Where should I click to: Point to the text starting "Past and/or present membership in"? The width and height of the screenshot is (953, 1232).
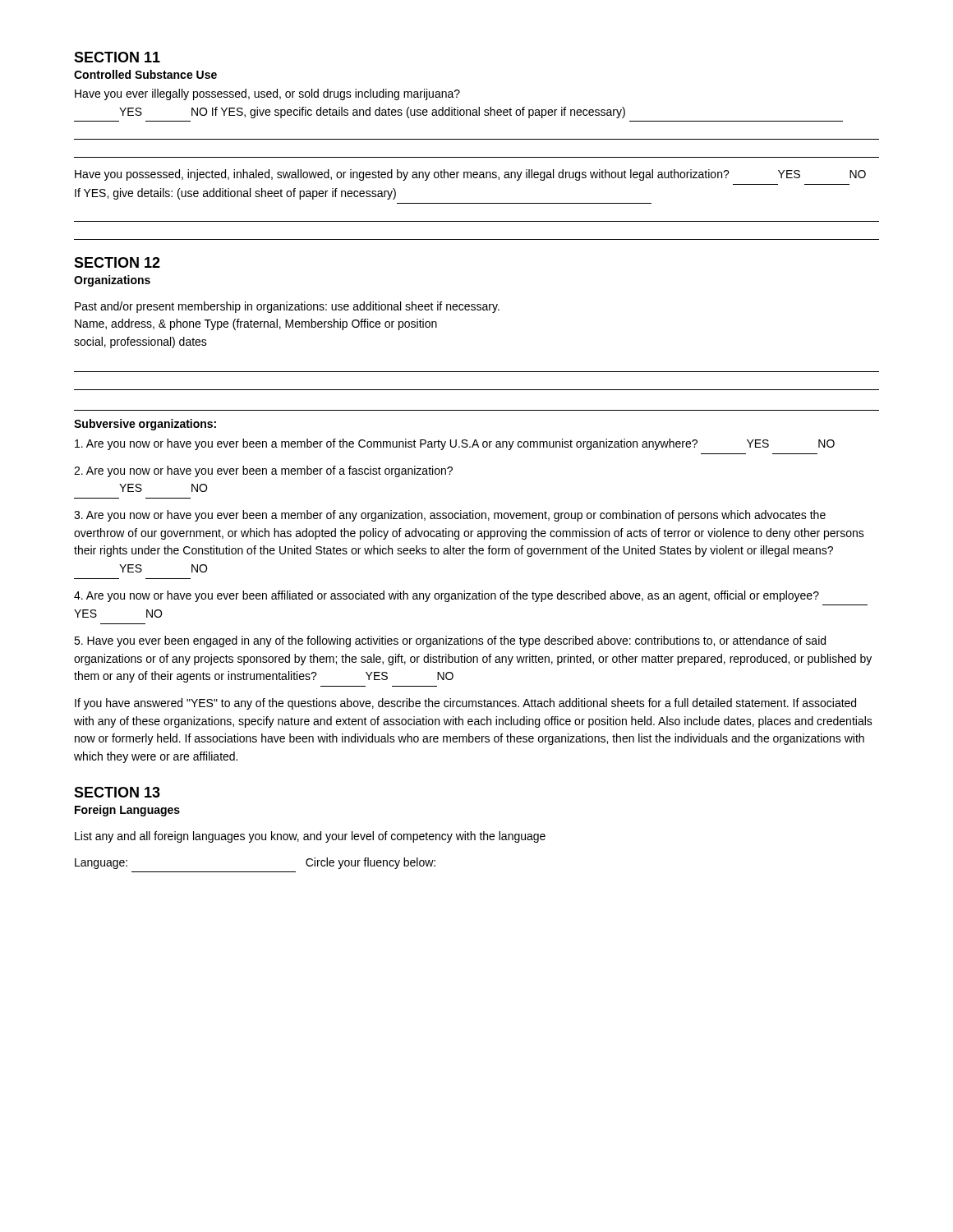[x=287, y=324]
